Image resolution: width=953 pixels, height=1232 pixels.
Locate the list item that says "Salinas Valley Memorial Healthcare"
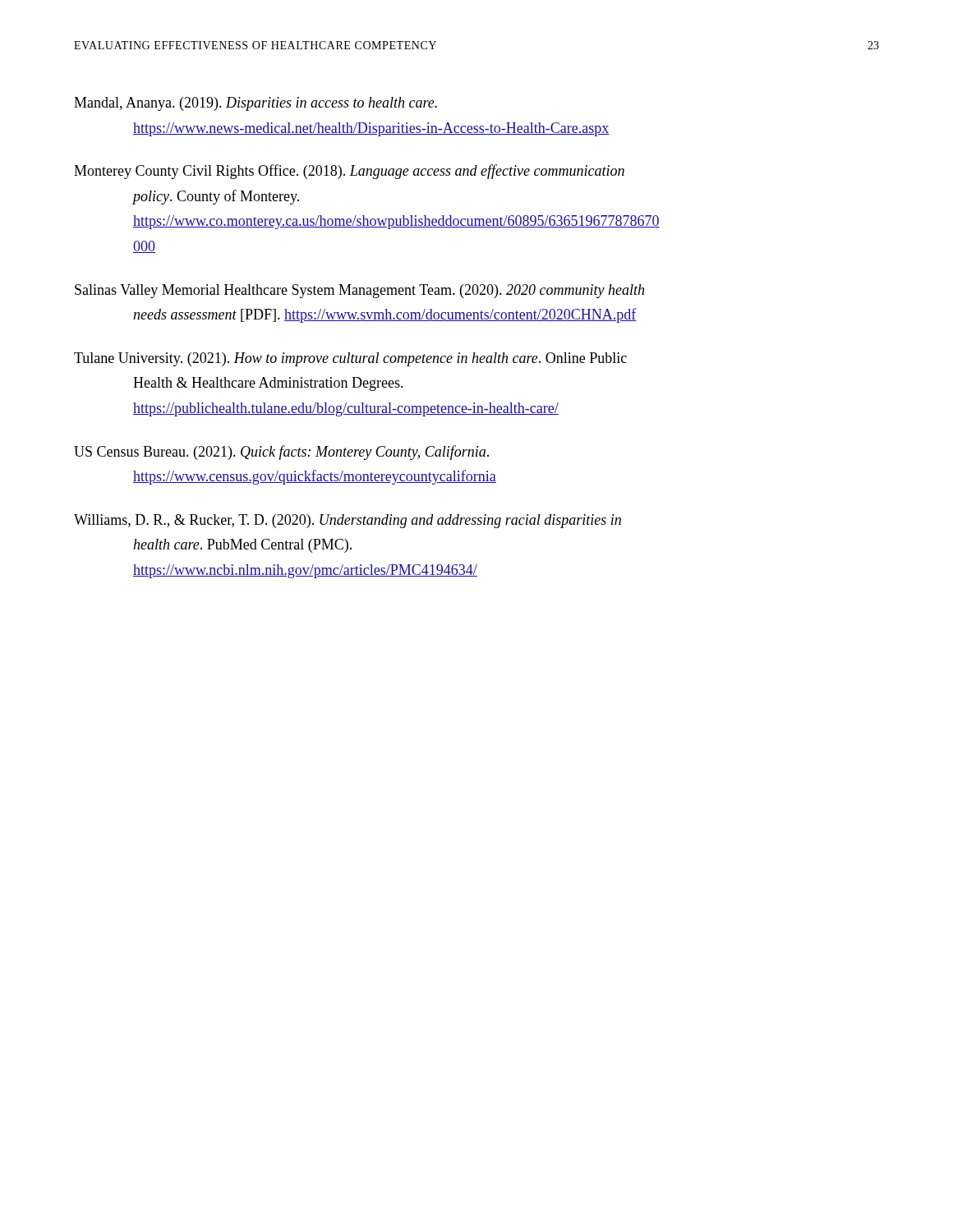pos(476,302)
